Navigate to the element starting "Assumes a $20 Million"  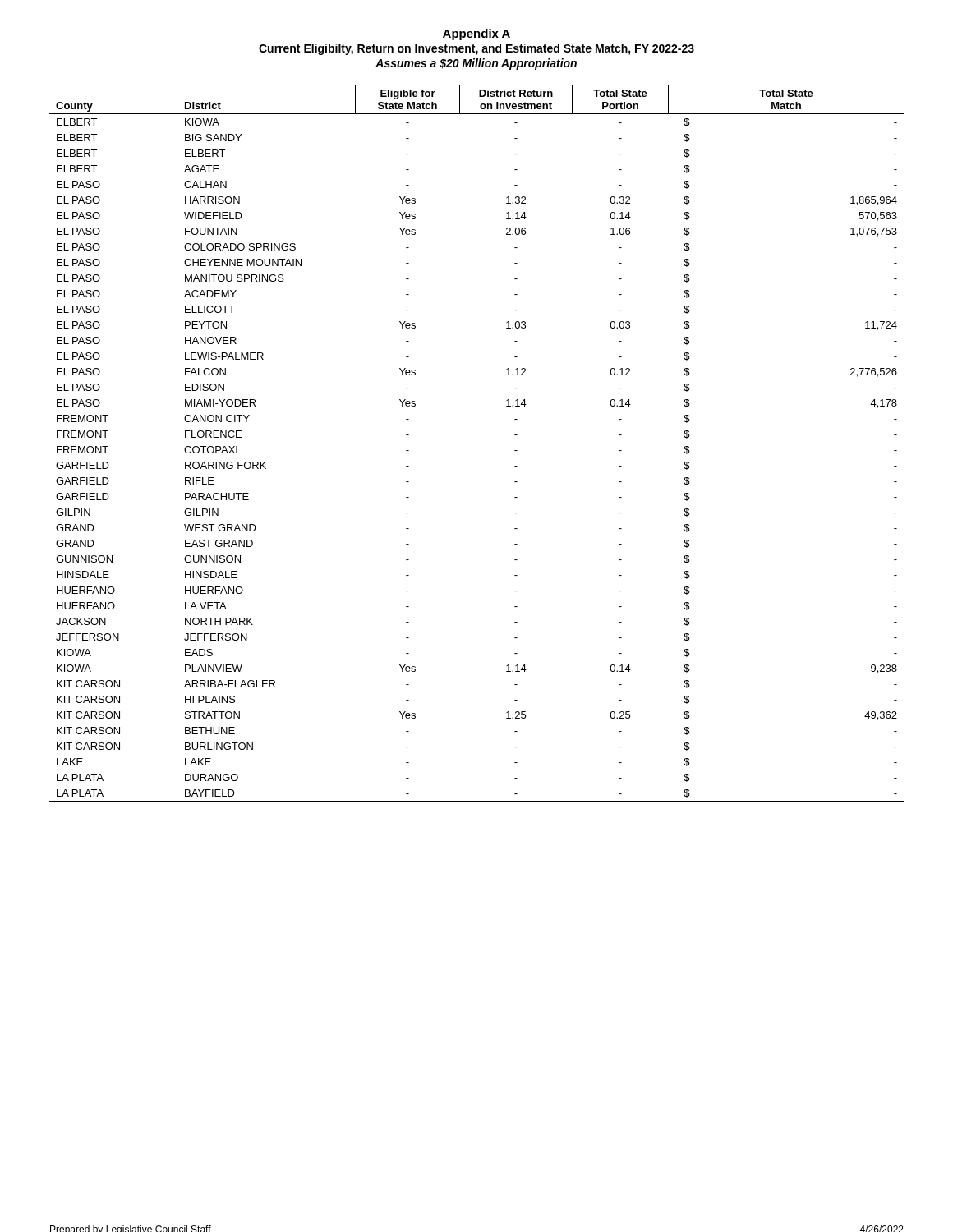476,63
